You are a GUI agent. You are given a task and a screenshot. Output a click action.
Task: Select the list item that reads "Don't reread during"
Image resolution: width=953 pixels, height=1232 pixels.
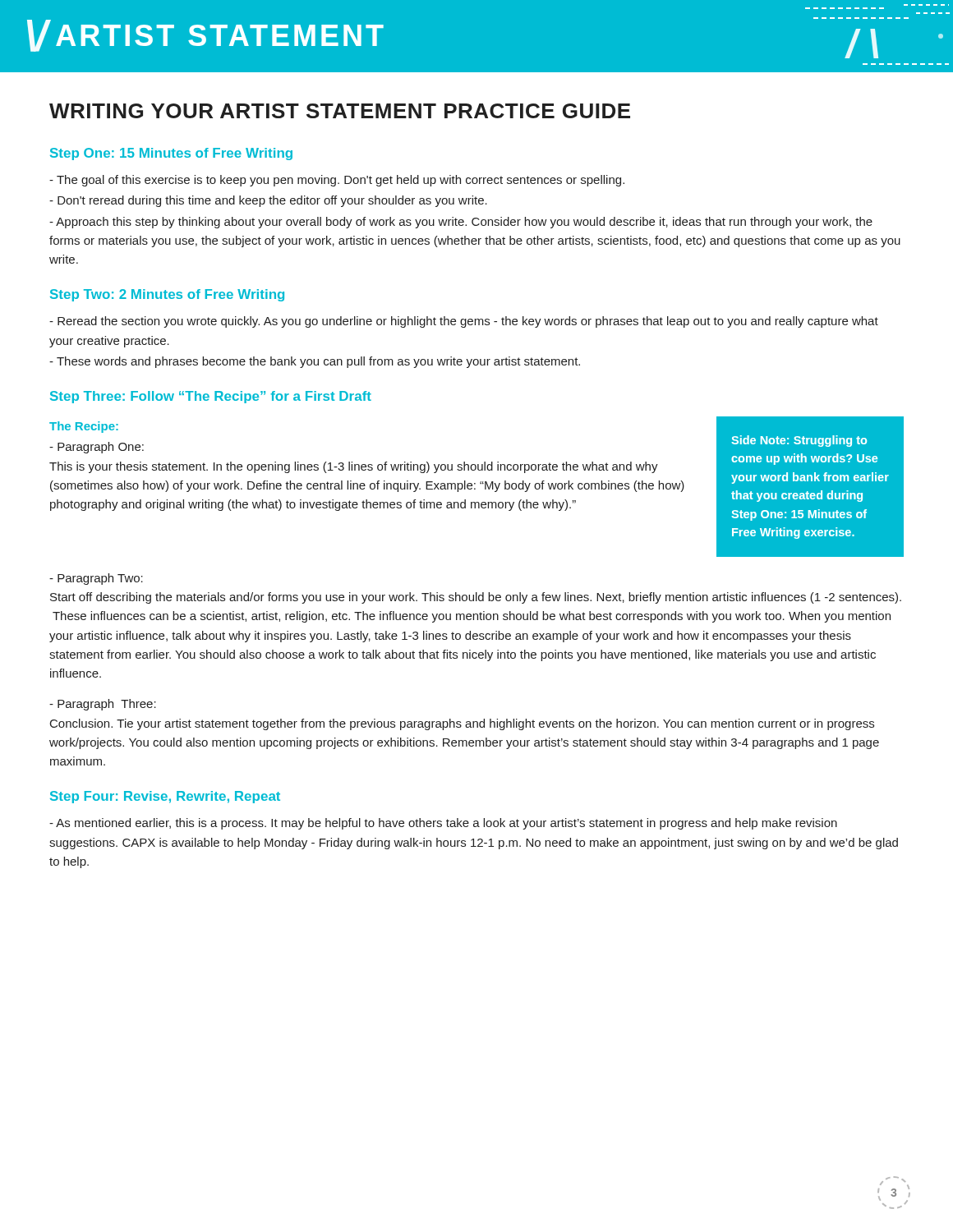pos(269,200)
